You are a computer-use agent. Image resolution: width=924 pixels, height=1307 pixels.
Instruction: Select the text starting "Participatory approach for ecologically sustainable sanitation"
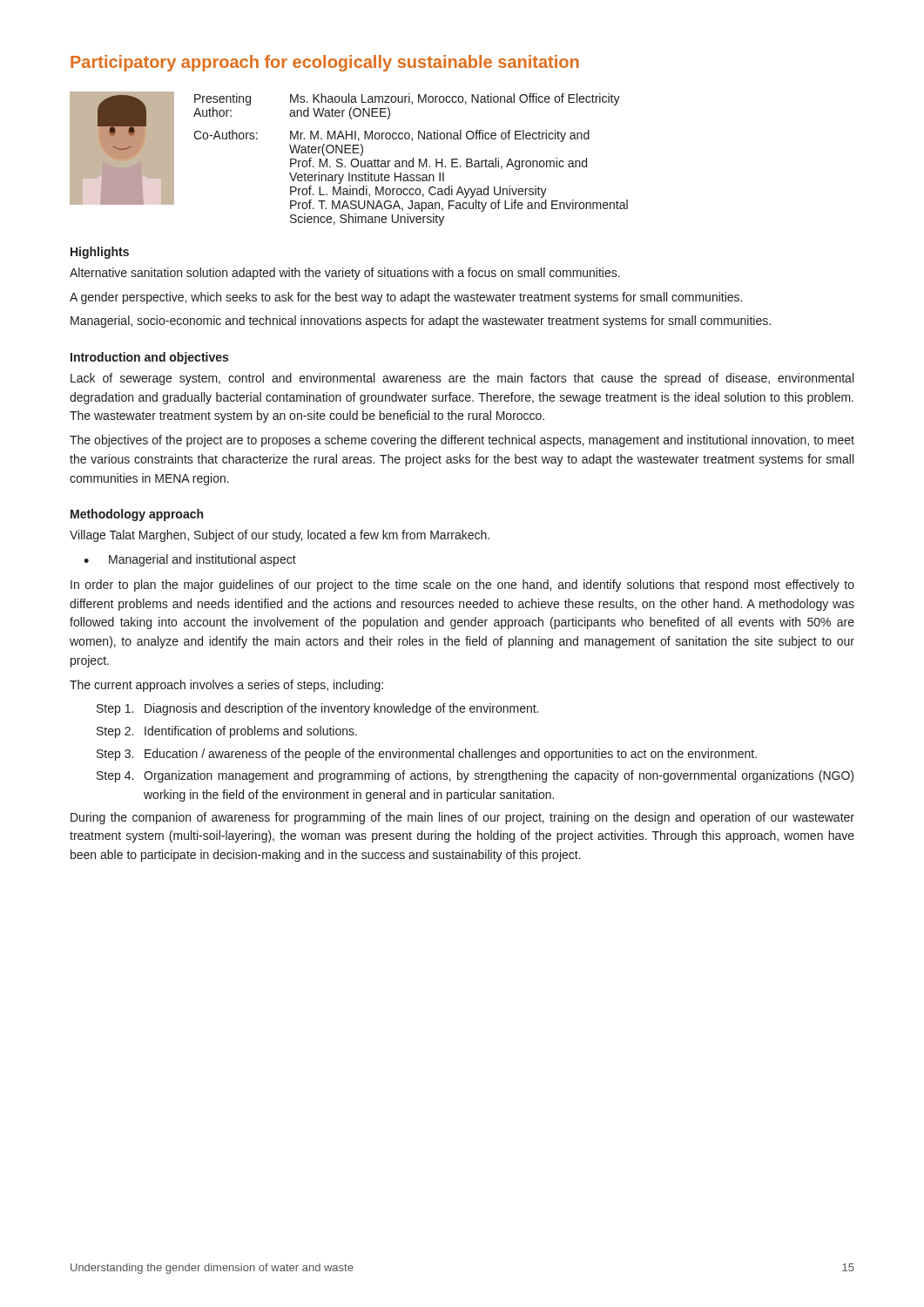325,62
